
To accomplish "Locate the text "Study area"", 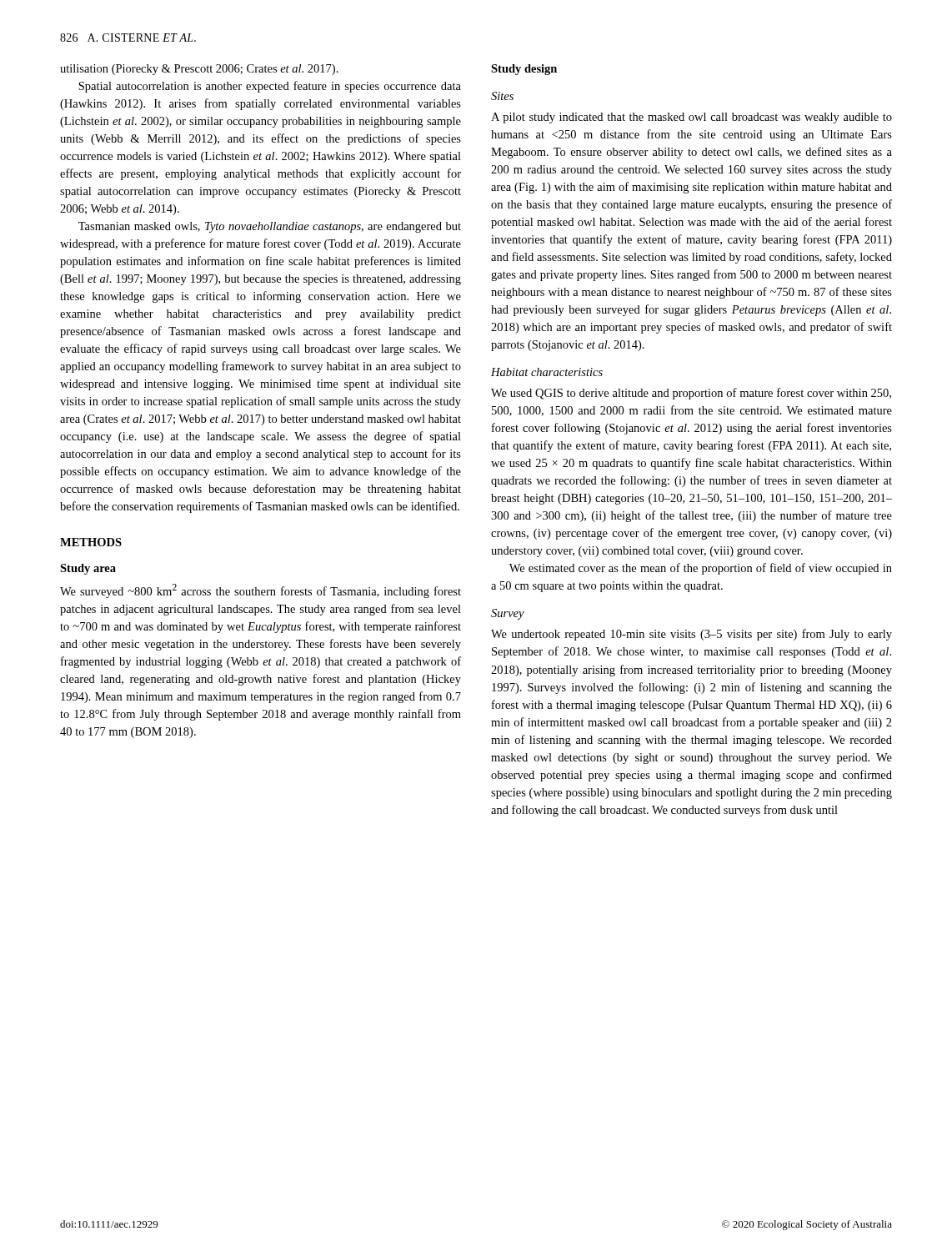I will click(88, 568).
